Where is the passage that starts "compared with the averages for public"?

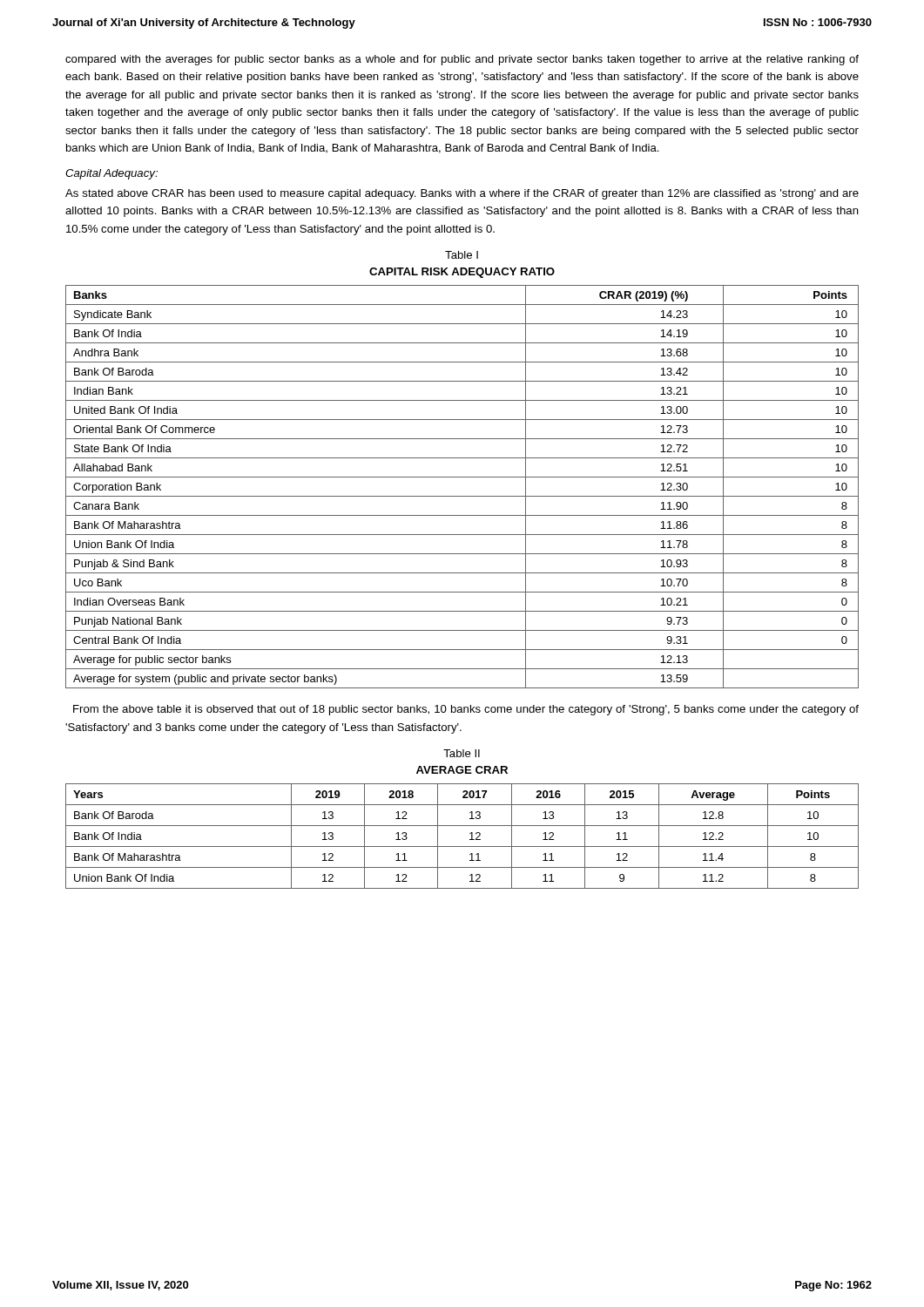pos(462,103)
